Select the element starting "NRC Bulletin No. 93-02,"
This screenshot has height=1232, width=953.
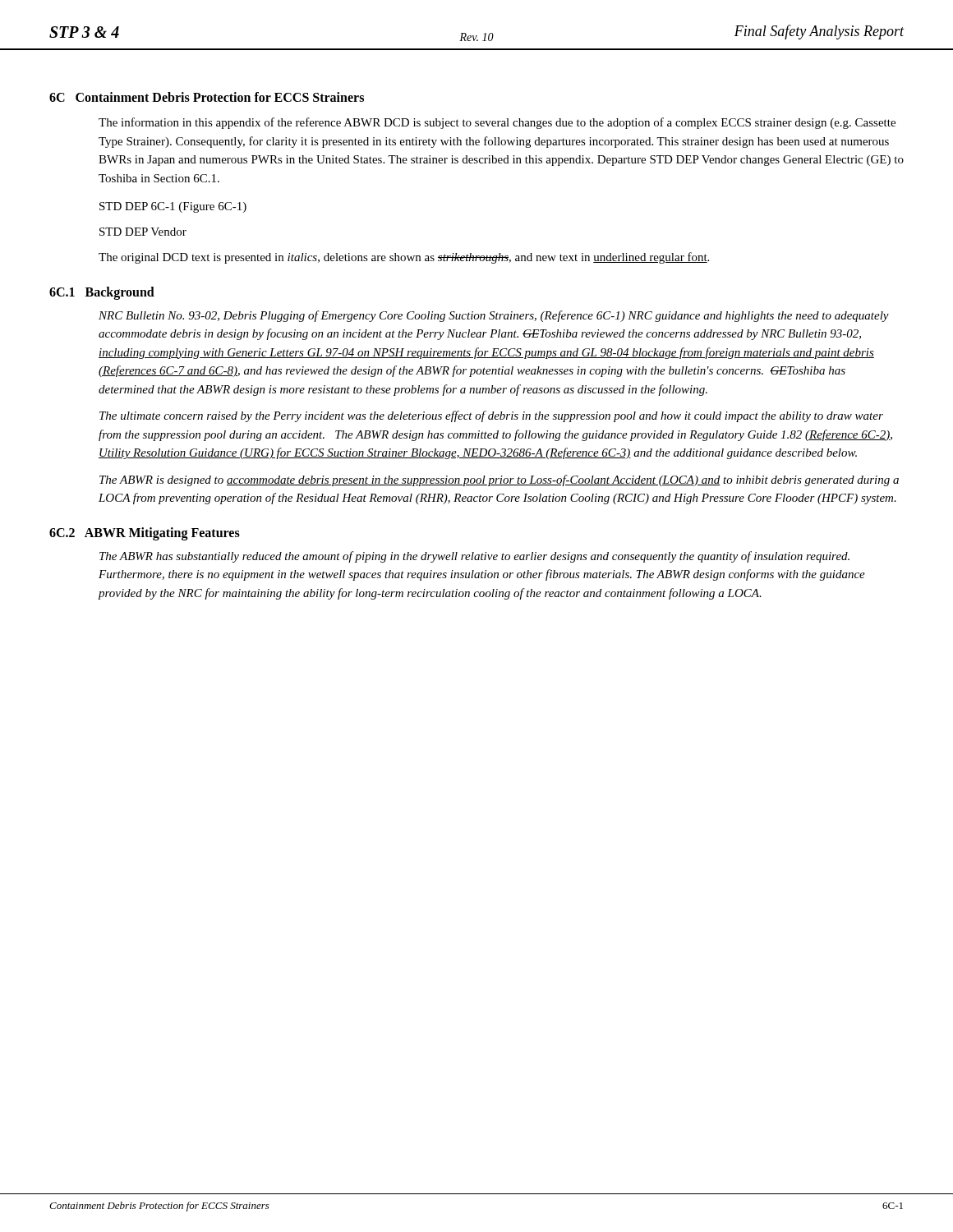click(x=494, y=352)
